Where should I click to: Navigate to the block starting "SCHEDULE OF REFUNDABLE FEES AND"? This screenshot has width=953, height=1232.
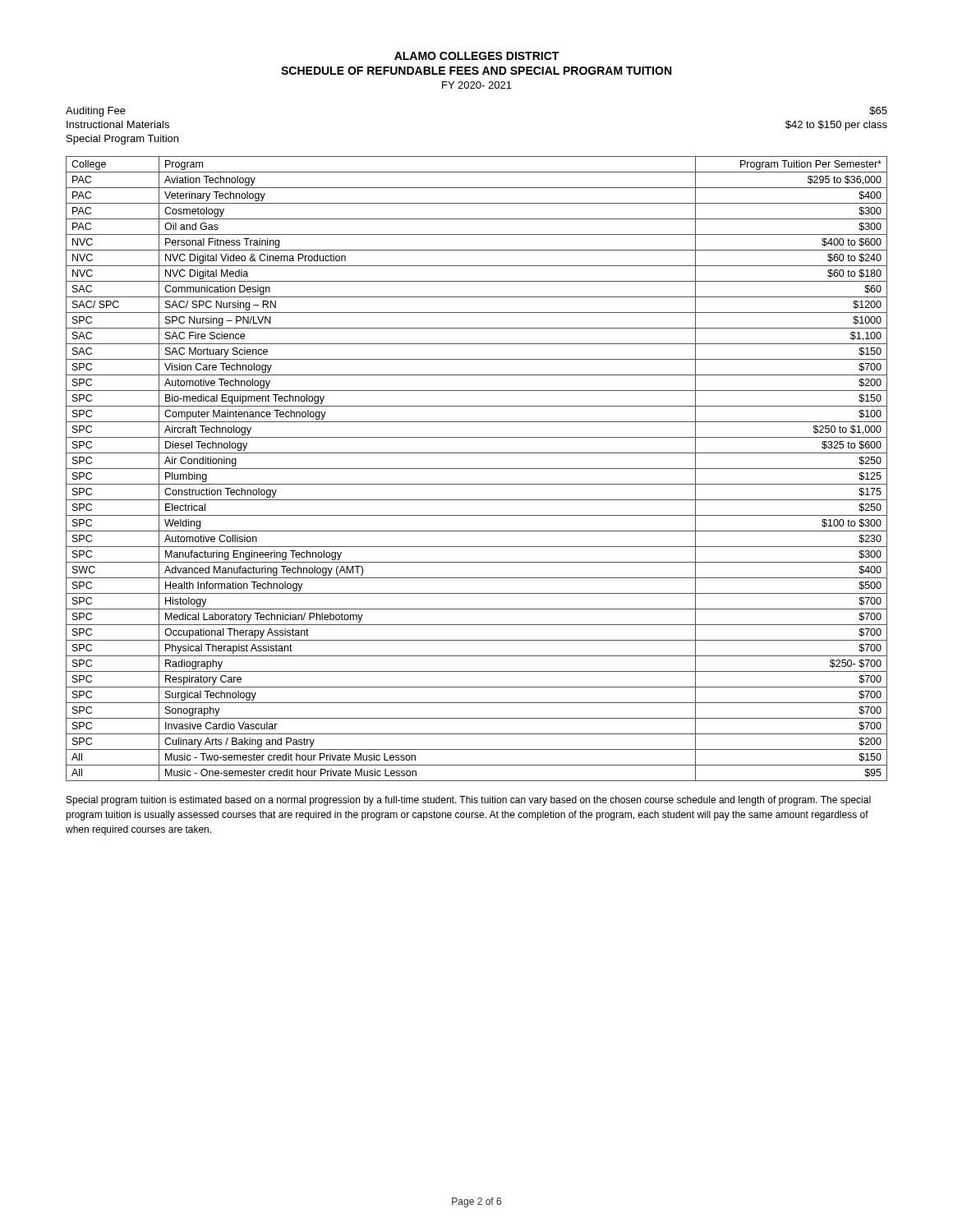click(476, 71)
